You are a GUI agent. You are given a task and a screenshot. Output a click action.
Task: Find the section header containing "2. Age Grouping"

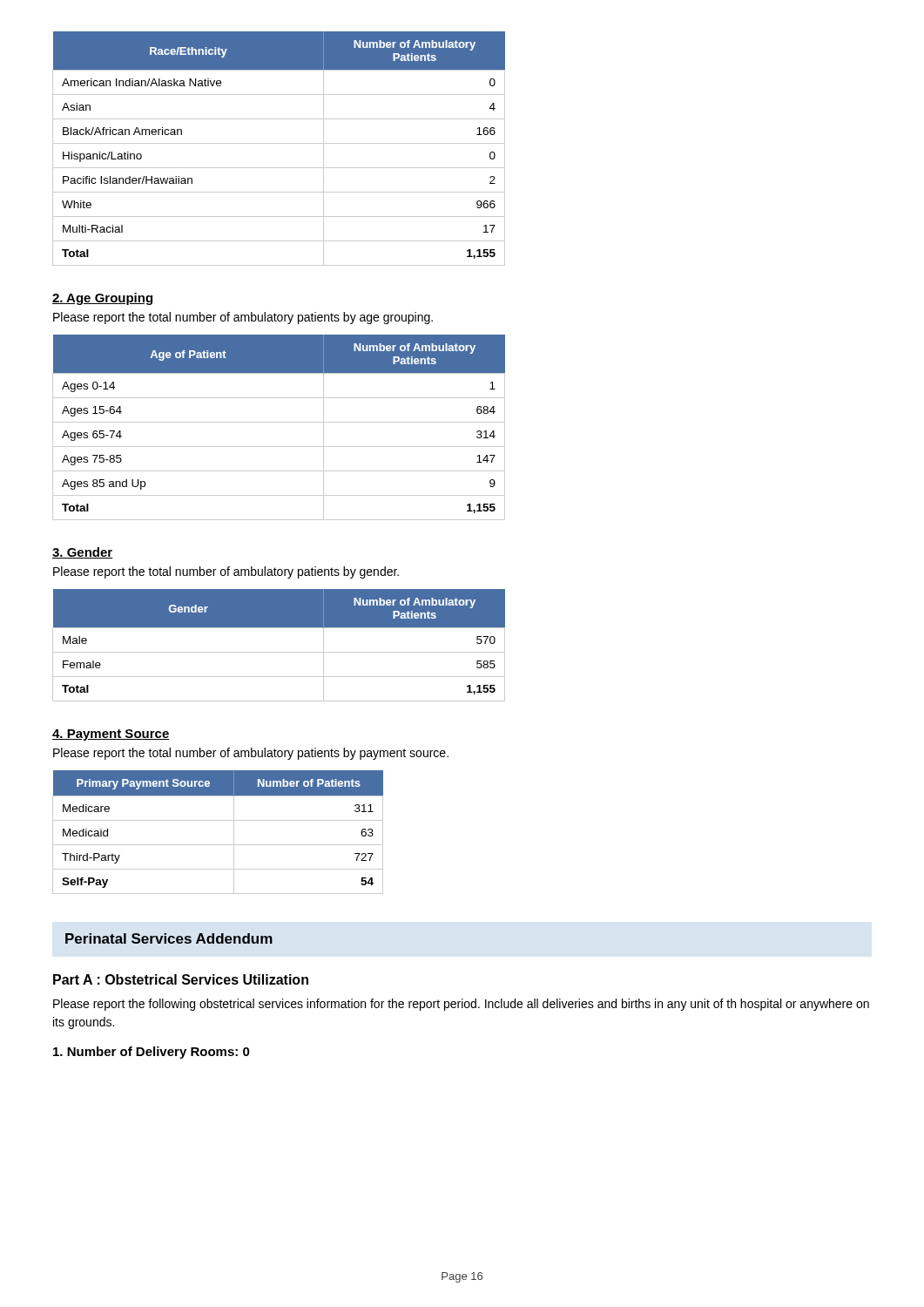[103, 298]
